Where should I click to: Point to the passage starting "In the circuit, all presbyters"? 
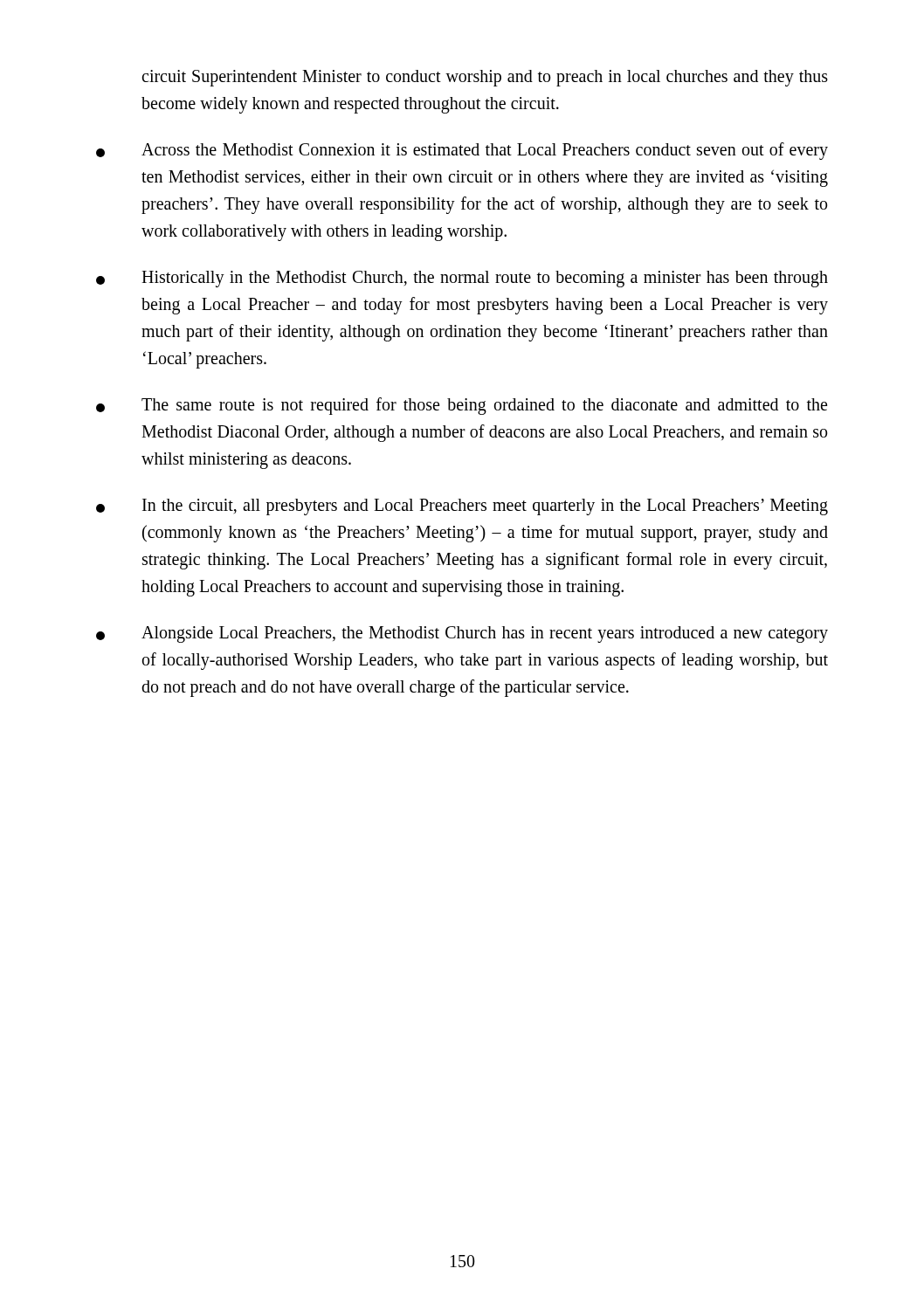[x=462, y=546]
